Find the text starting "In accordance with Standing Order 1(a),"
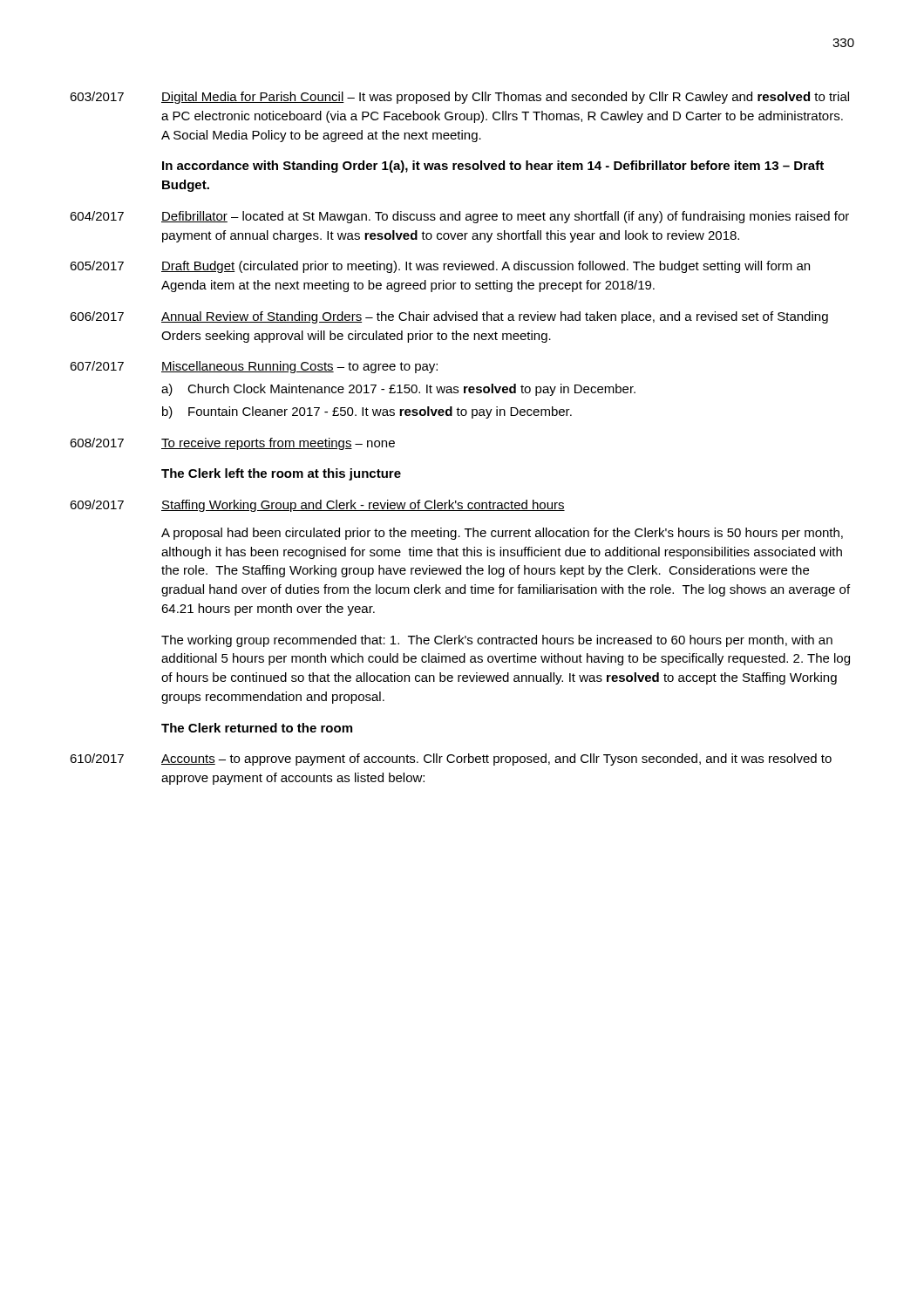924x1308 pixels. click(493, 175)
